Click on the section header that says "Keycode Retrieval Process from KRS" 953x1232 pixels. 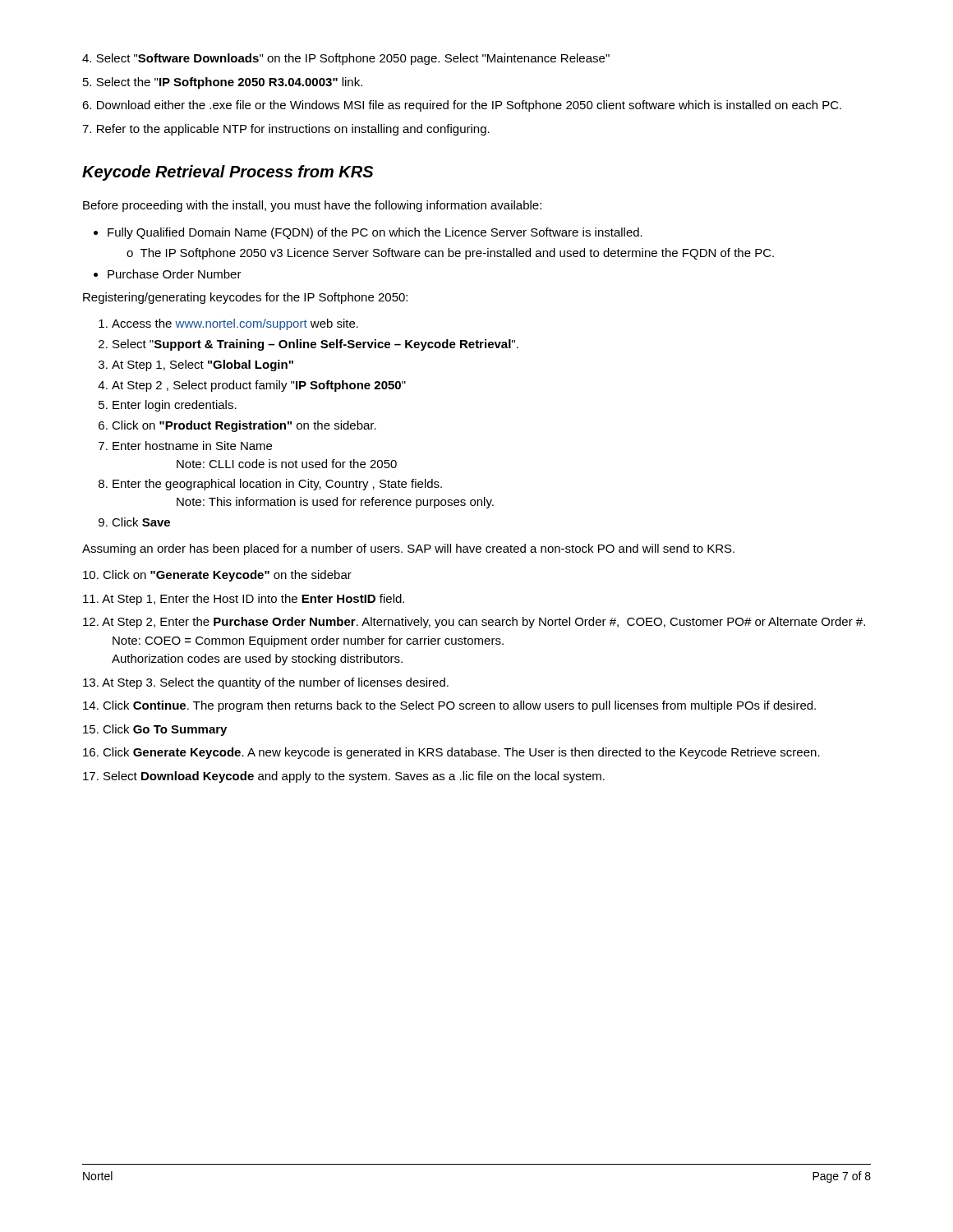coord(228,172)
